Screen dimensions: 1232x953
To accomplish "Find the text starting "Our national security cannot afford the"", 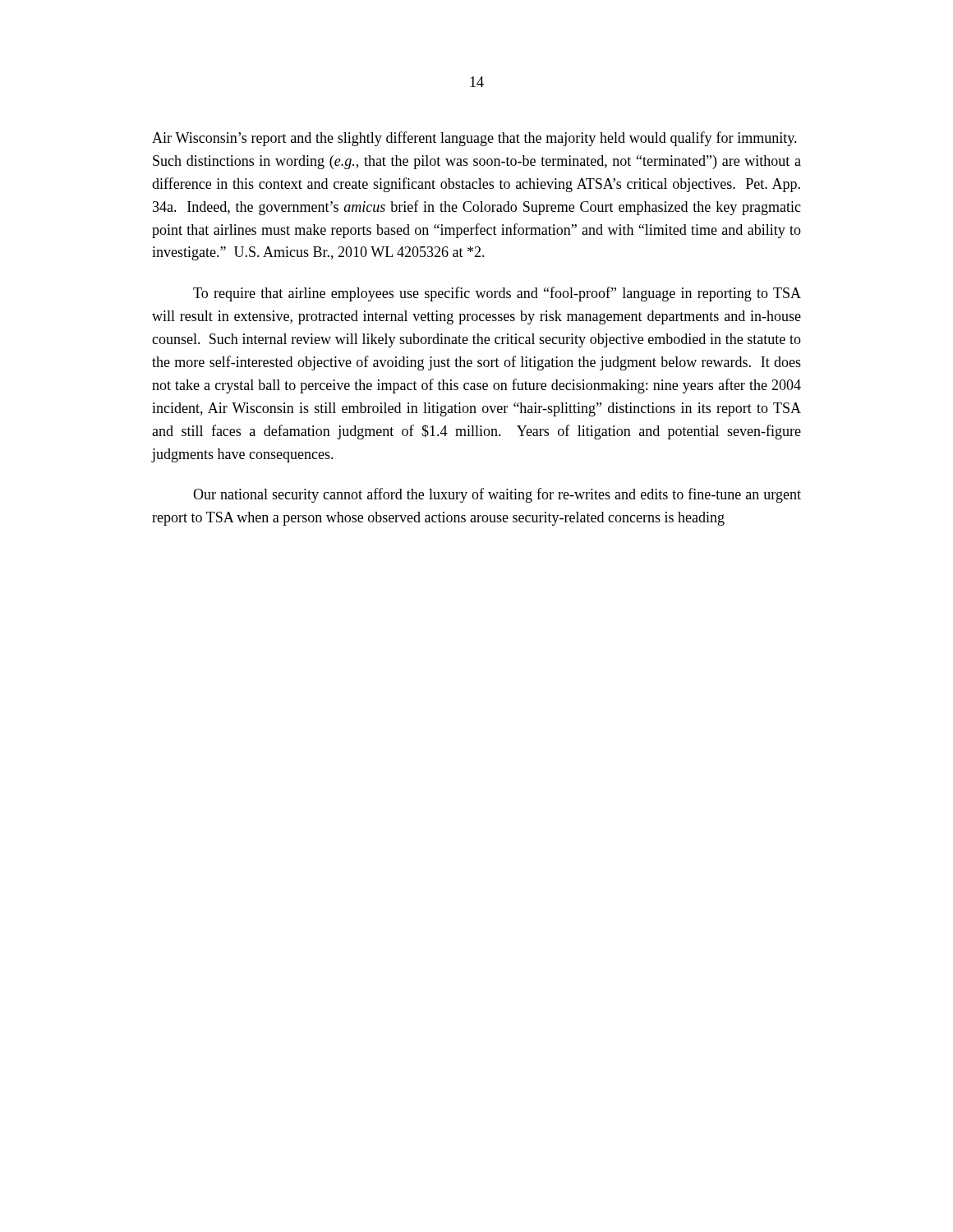I will [x=476, y=506].
